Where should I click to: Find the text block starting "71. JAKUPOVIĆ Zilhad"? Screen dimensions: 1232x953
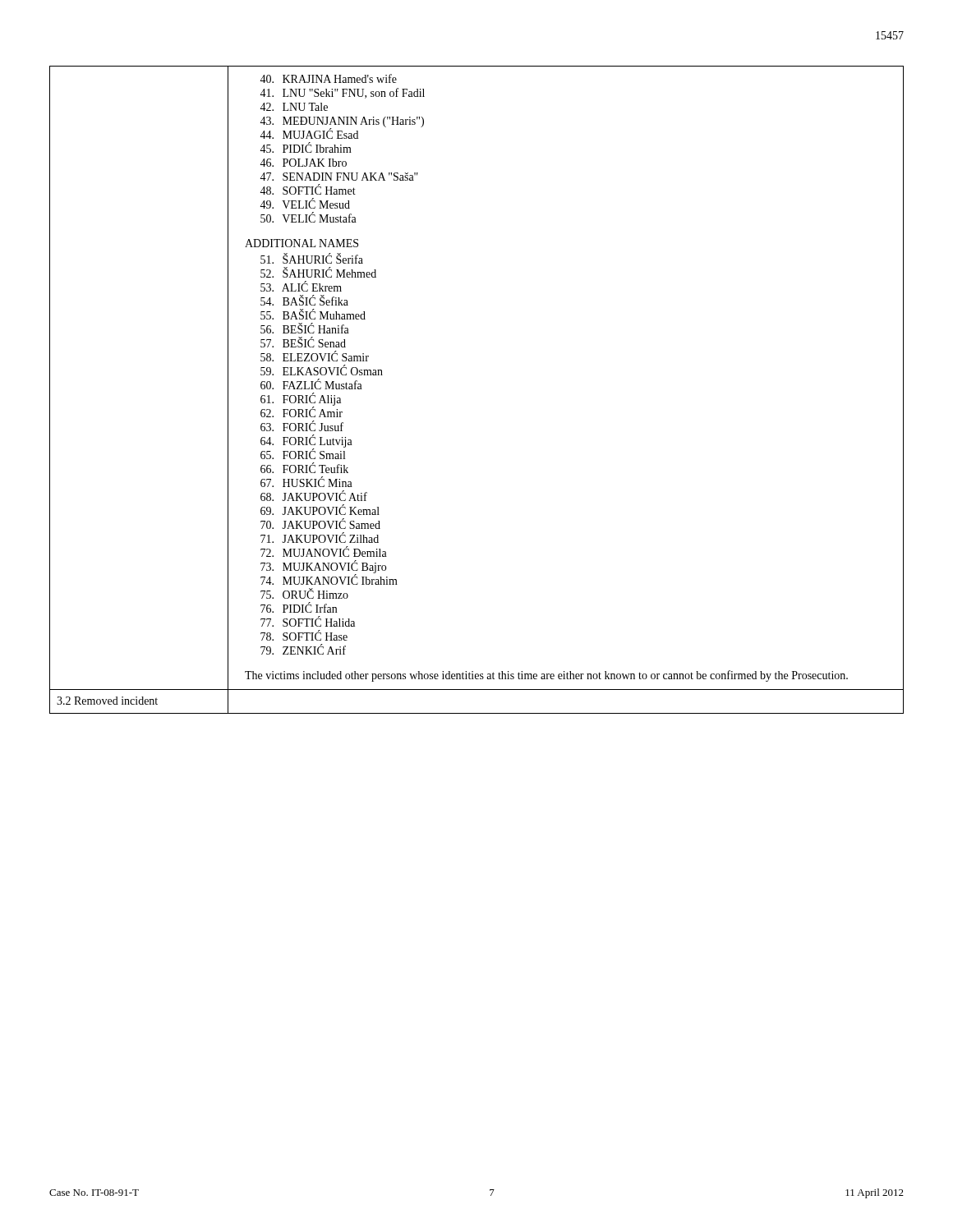coord(312,540)
